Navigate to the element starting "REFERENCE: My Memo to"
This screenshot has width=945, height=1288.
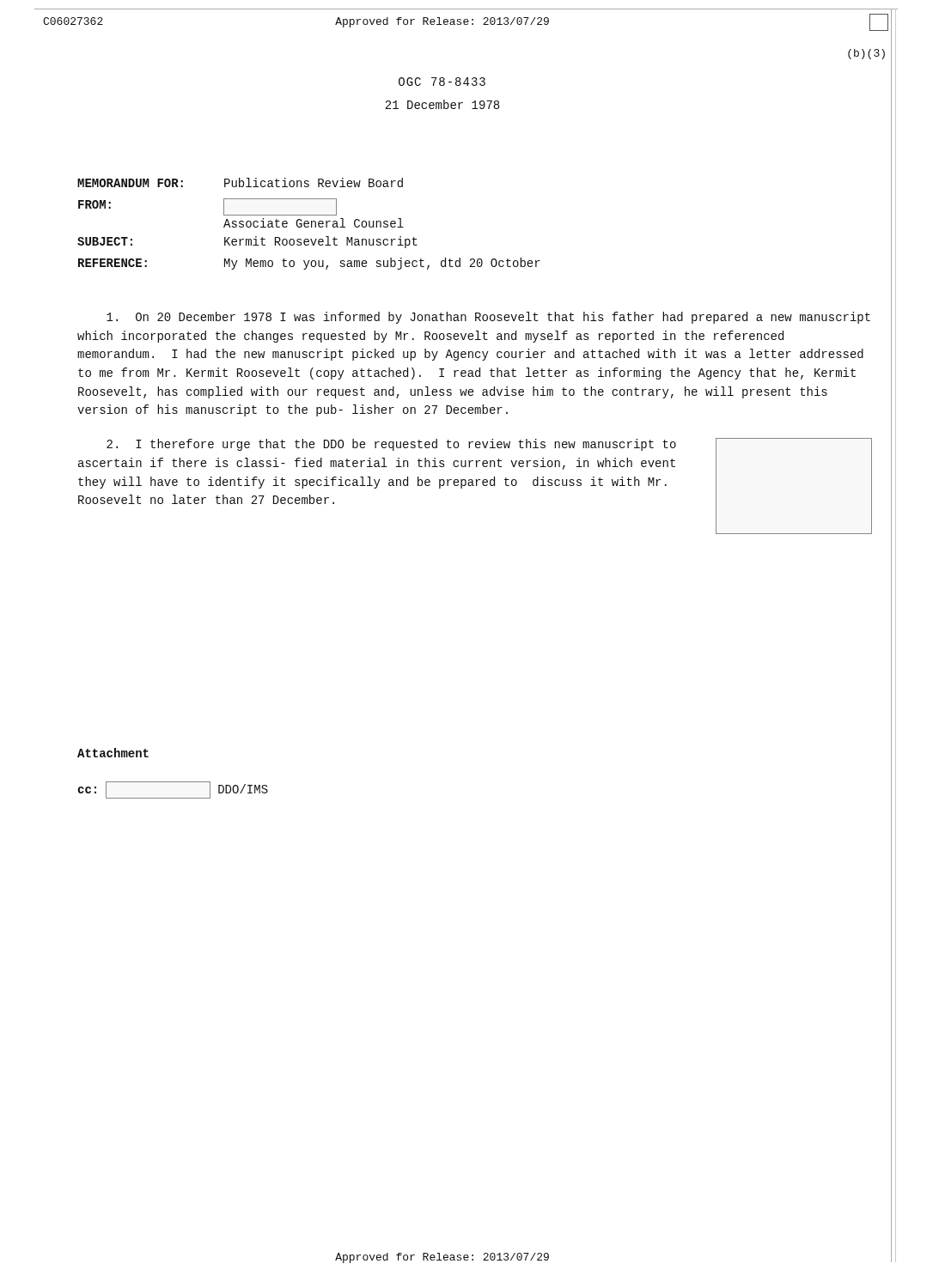(477, 264)
